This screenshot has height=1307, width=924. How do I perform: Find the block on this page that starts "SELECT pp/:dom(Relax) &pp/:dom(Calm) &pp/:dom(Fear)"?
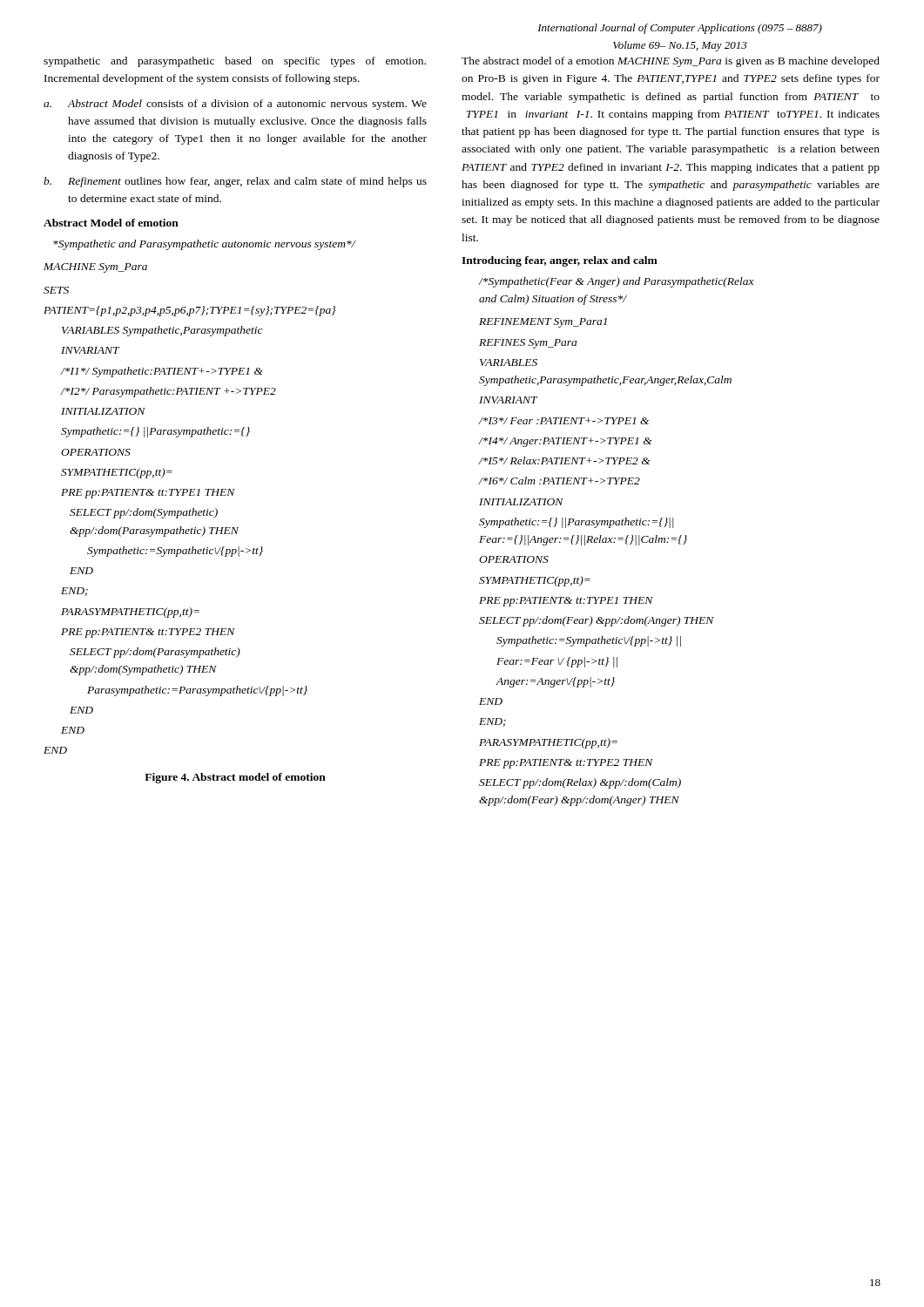580,791
